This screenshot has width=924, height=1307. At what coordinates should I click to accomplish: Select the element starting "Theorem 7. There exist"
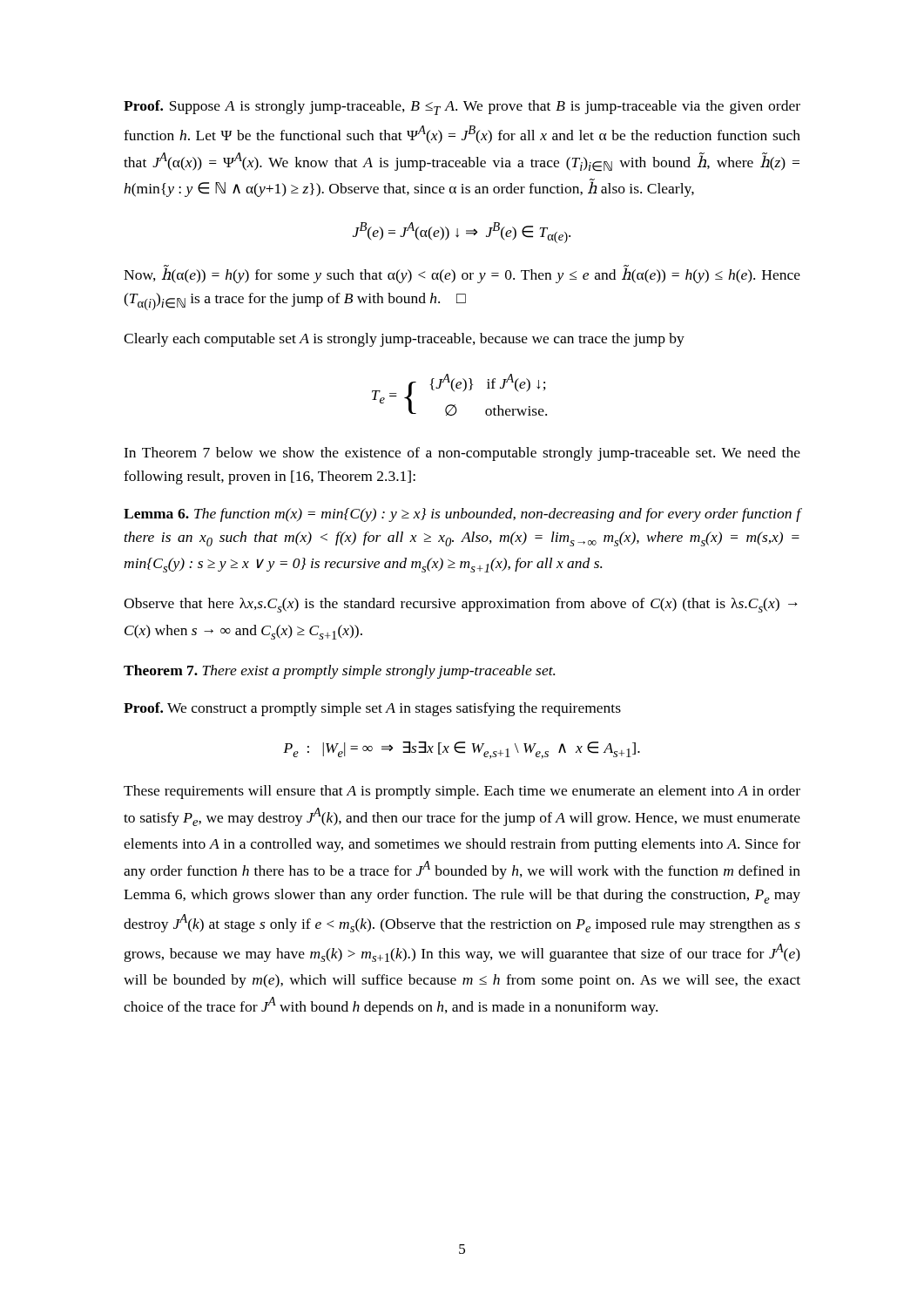point(340,670)
